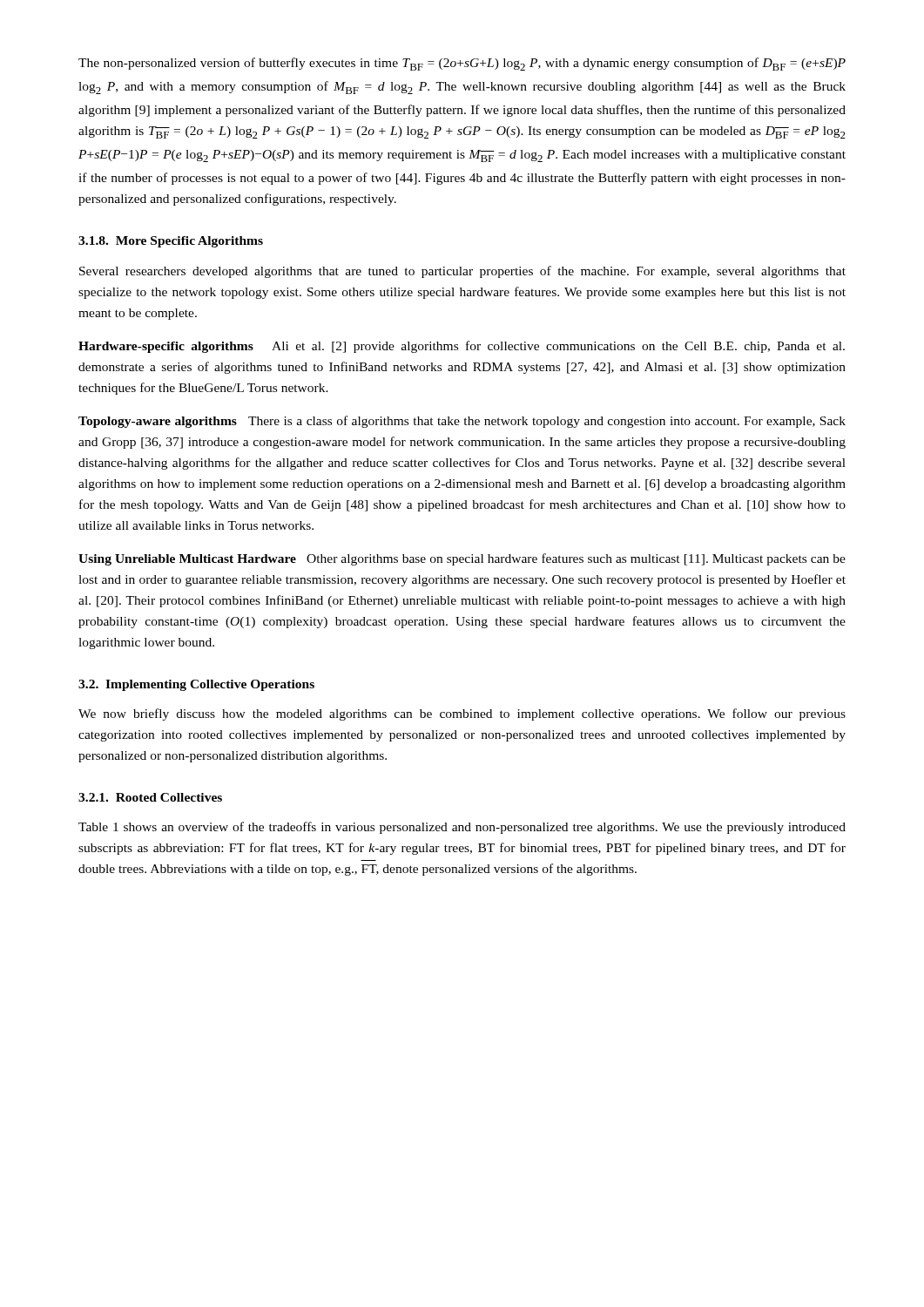Select the text block with the text "Using Unreliable Multicast Hardware Other algorithms base"

click(462, 600)
